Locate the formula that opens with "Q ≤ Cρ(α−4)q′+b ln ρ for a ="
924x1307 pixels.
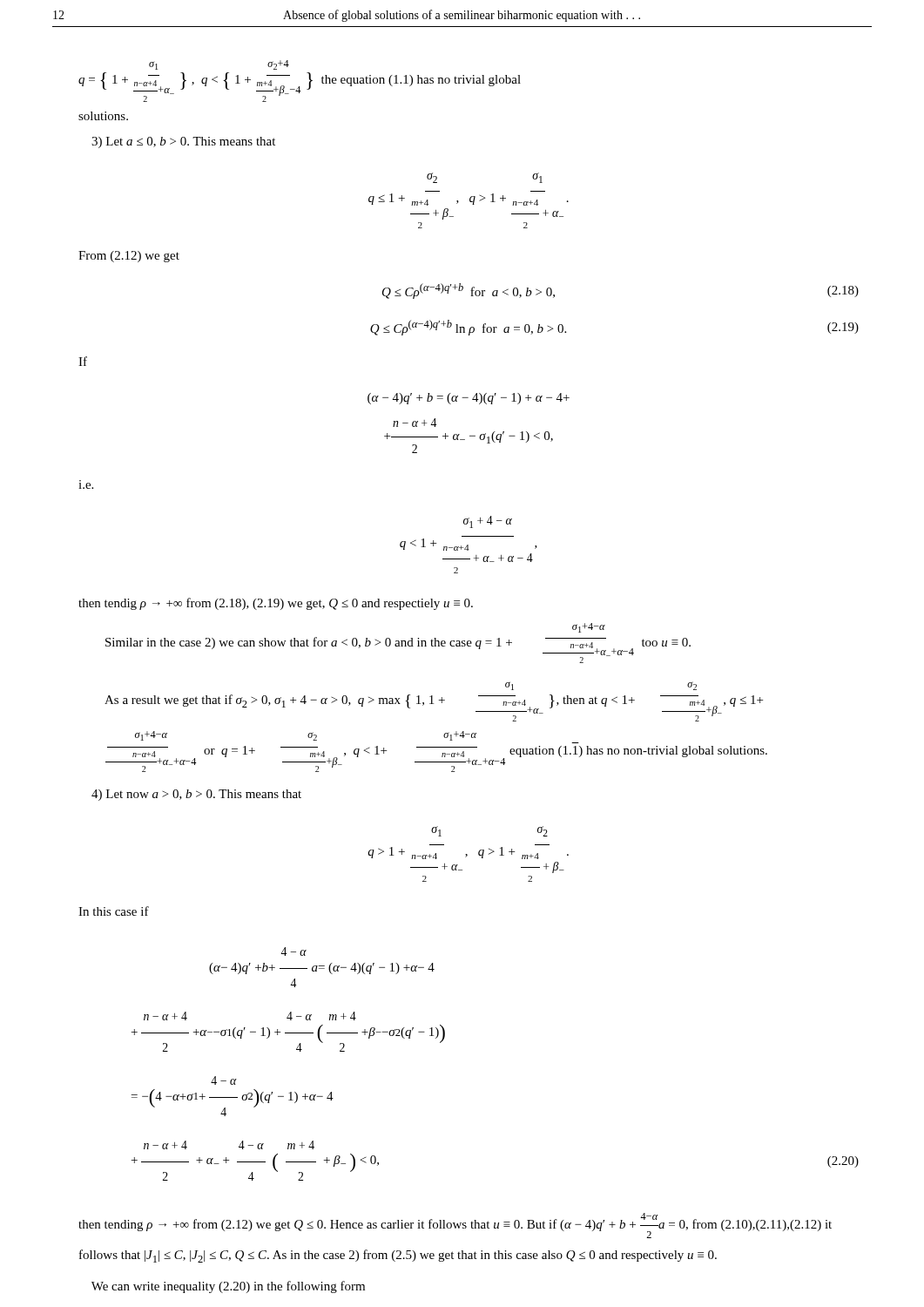pyautogui.click(x=472, y=327)
